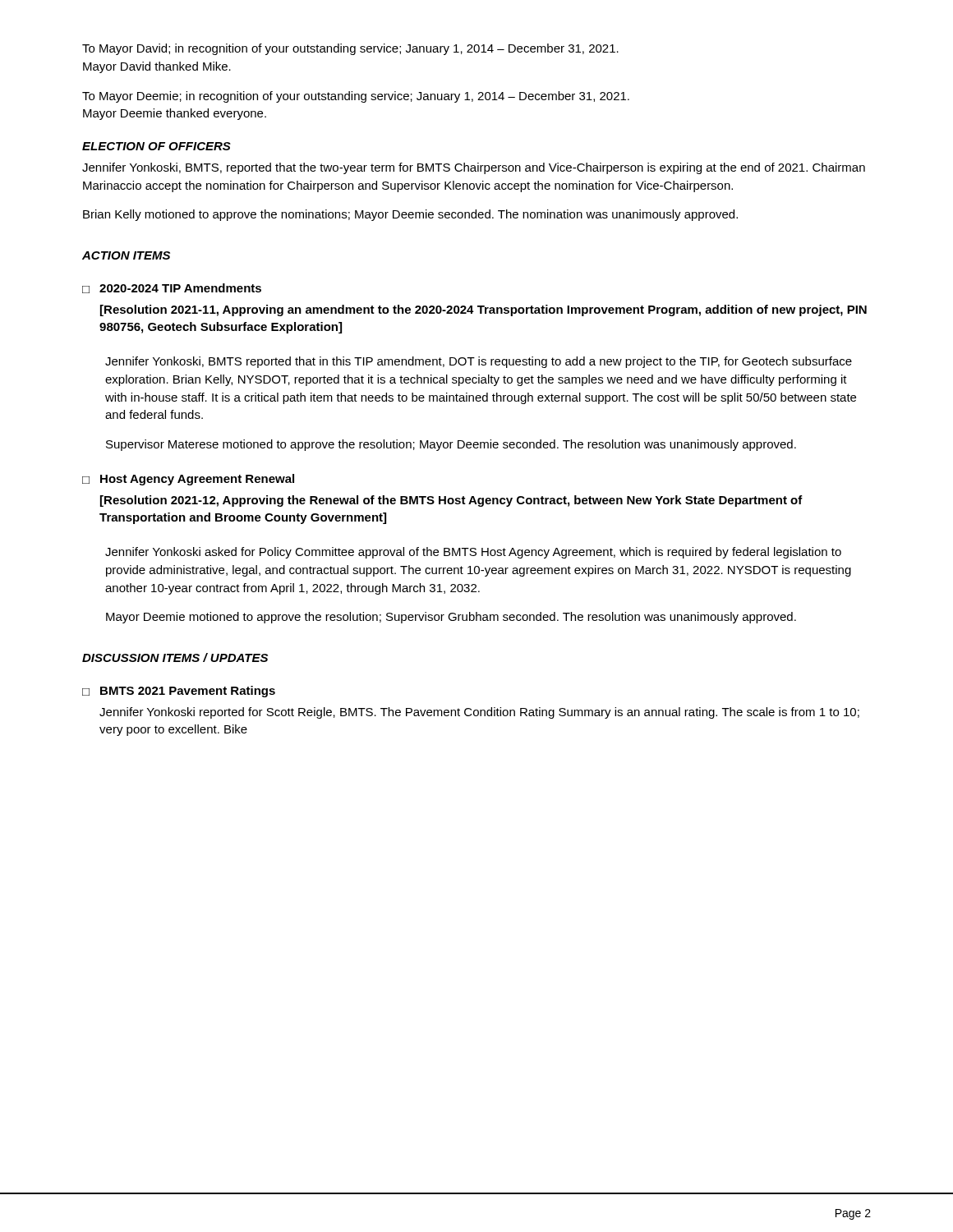Viewport: 953px width, 1232px height.
Task: Click on the section header containing "DISCUSSION ITEMS / UPDATES"
Action: pos(175,657)
